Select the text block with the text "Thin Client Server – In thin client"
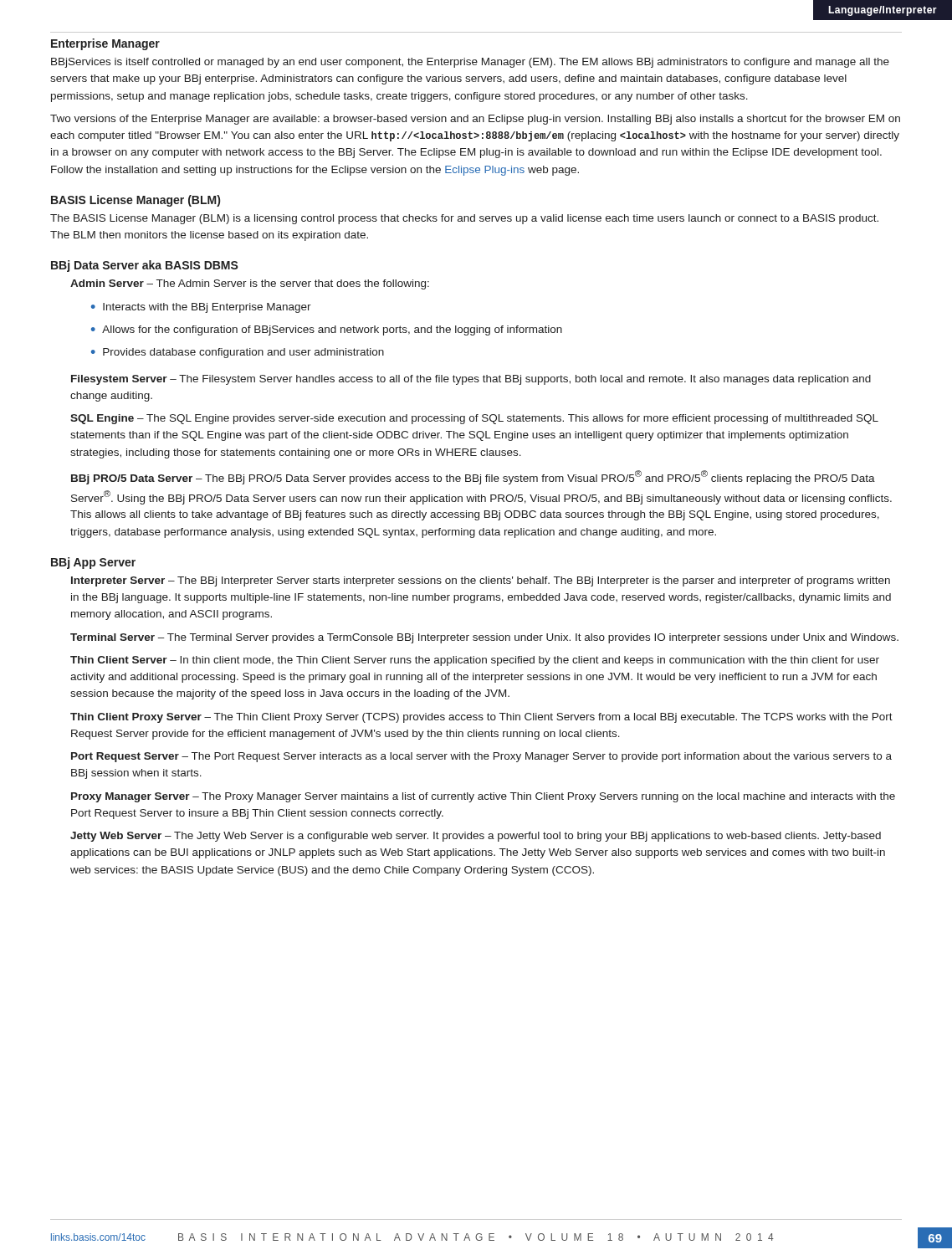Viewport: 952px width, 1255px height. pos(486,677)
